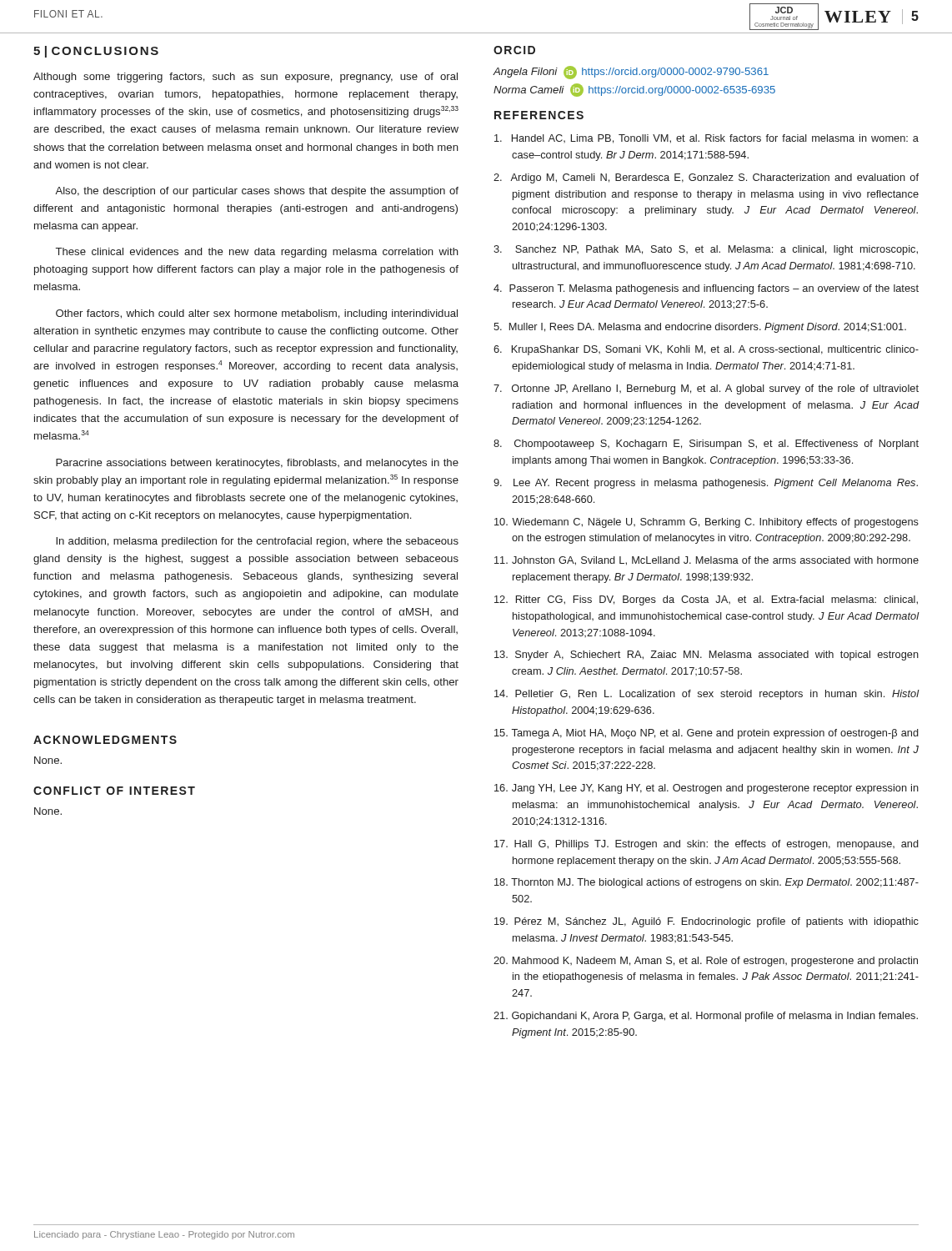The height and width of the screenshot is (1251, 952).
Task: Point to the block starting "18. Thornton MJ. The biological actions of estrogens"
Action: point(706,890)
